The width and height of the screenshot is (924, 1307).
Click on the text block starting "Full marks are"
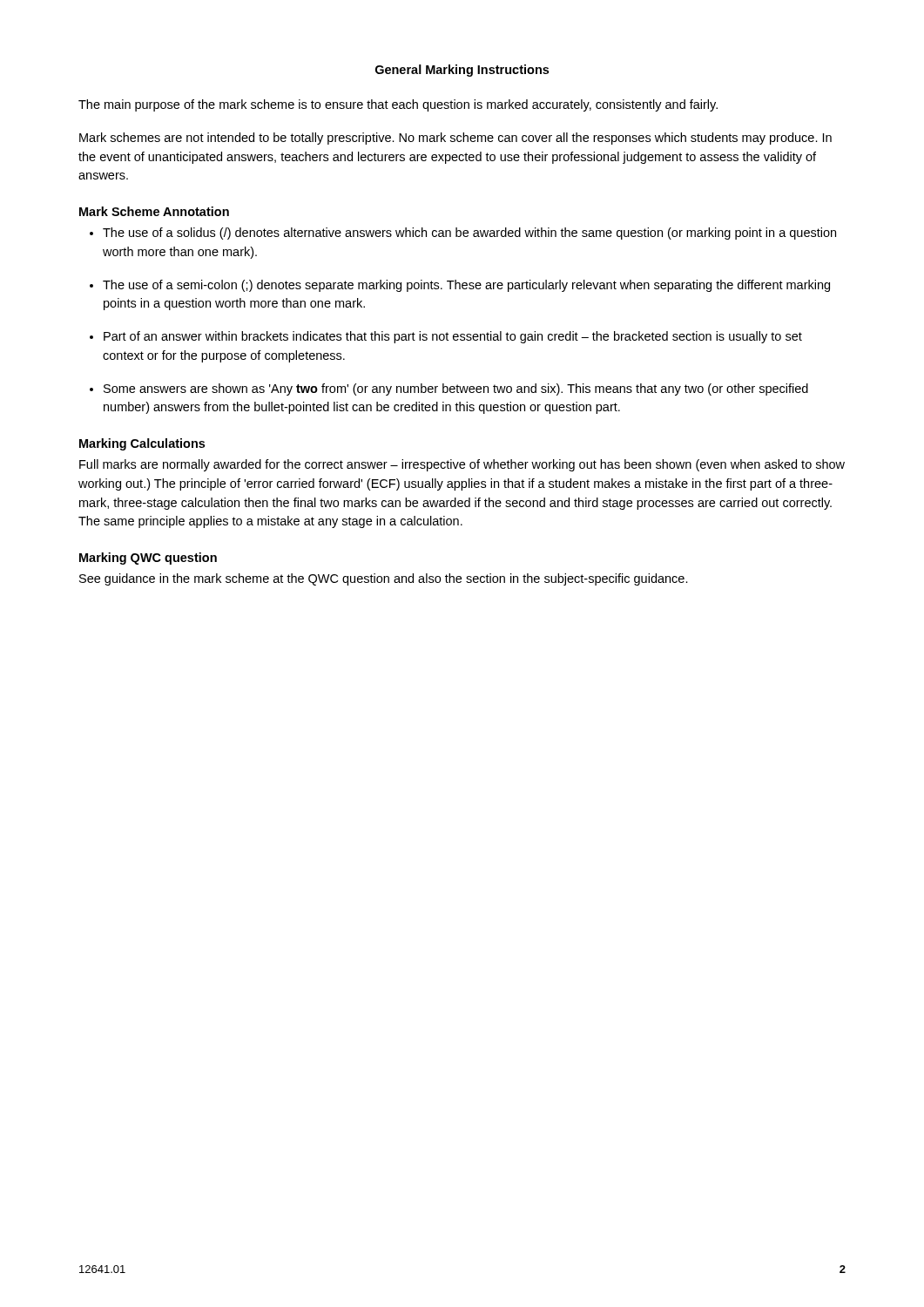click(x=462, y=493)
